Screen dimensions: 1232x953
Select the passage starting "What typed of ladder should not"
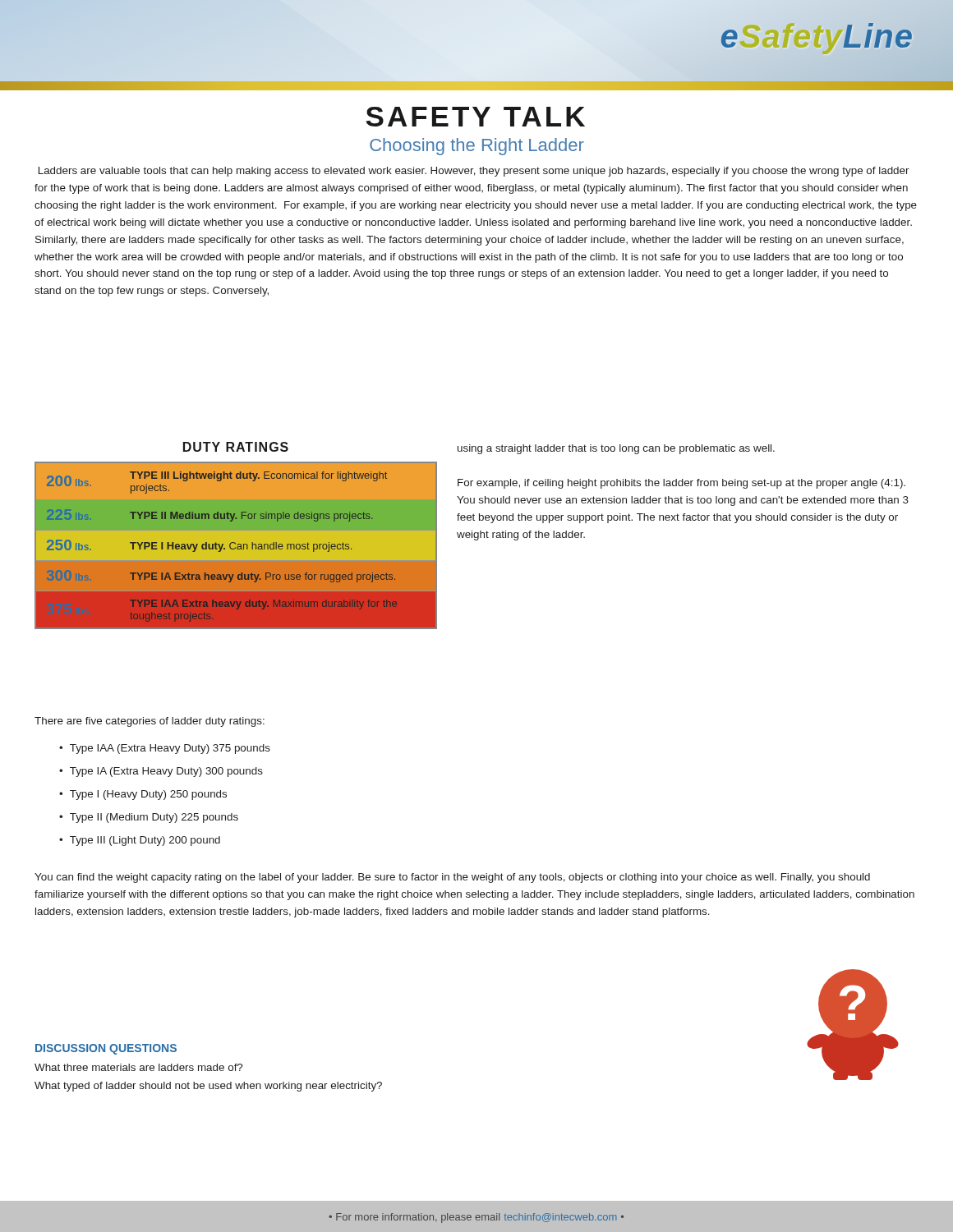[x=208, y=1086]
